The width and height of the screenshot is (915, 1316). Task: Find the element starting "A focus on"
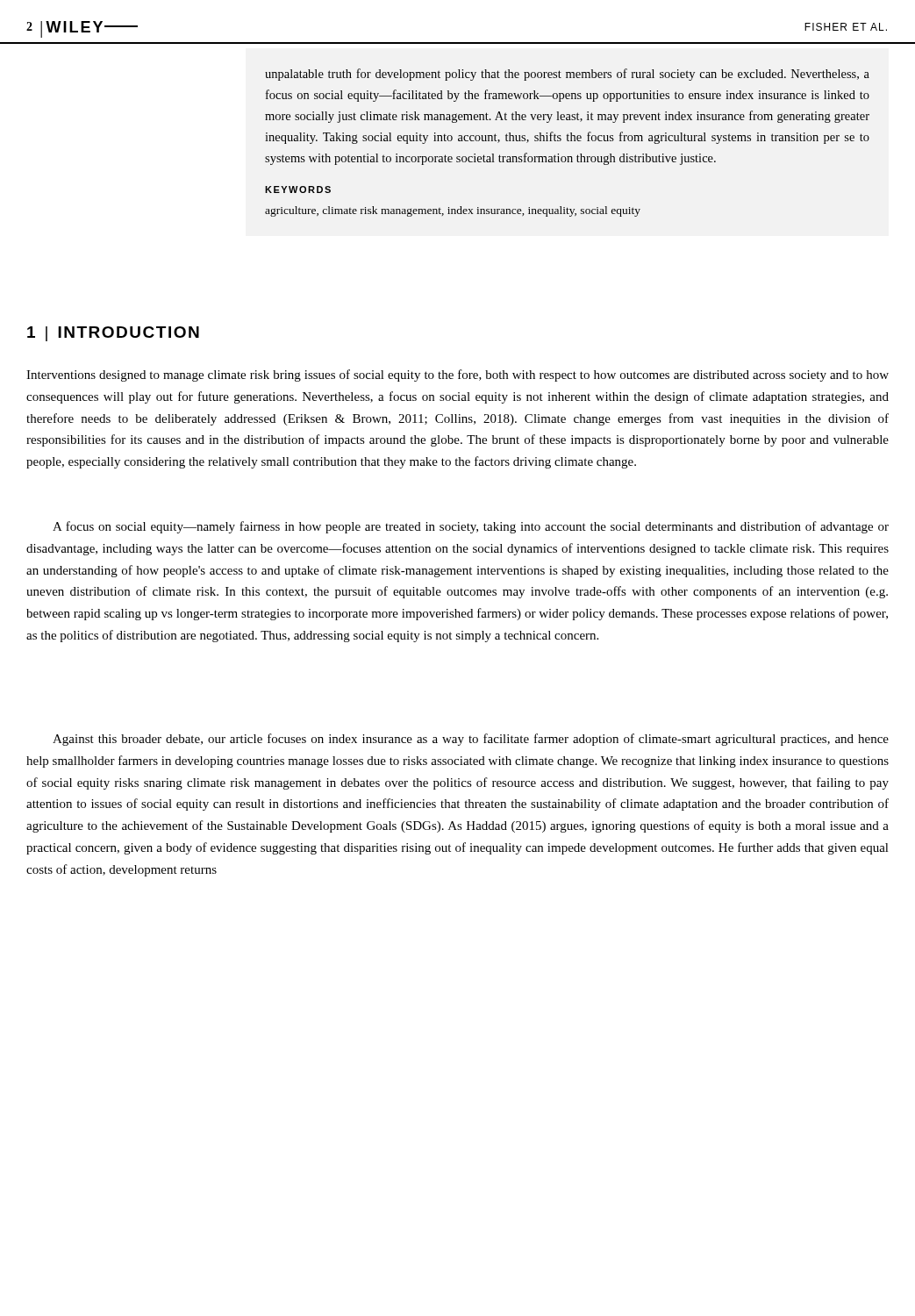point(458,581)
